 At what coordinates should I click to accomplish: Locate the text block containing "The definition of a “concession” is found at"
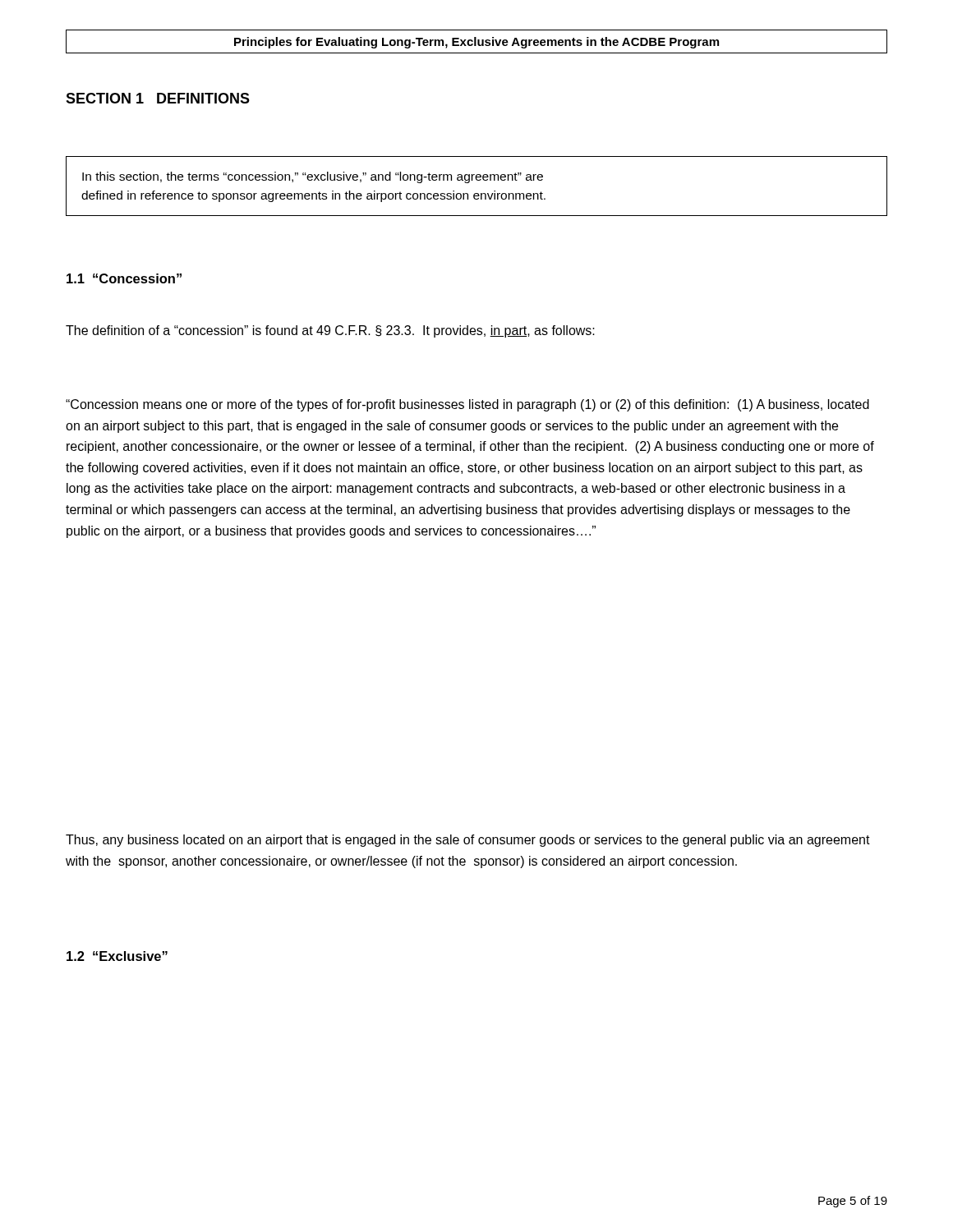coord(331,331)
